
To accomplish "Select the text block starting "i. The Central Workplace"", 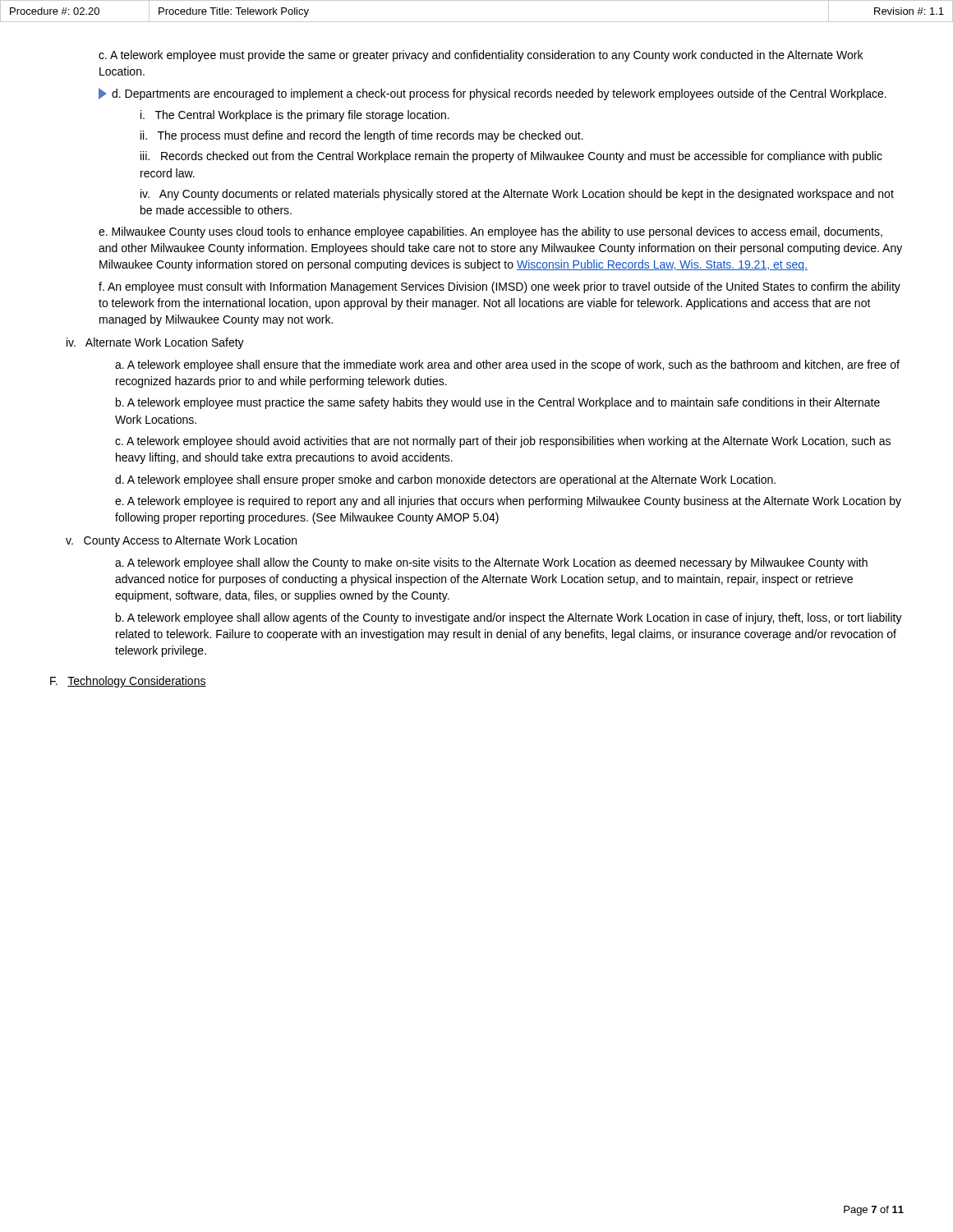I will click(295, 115).
